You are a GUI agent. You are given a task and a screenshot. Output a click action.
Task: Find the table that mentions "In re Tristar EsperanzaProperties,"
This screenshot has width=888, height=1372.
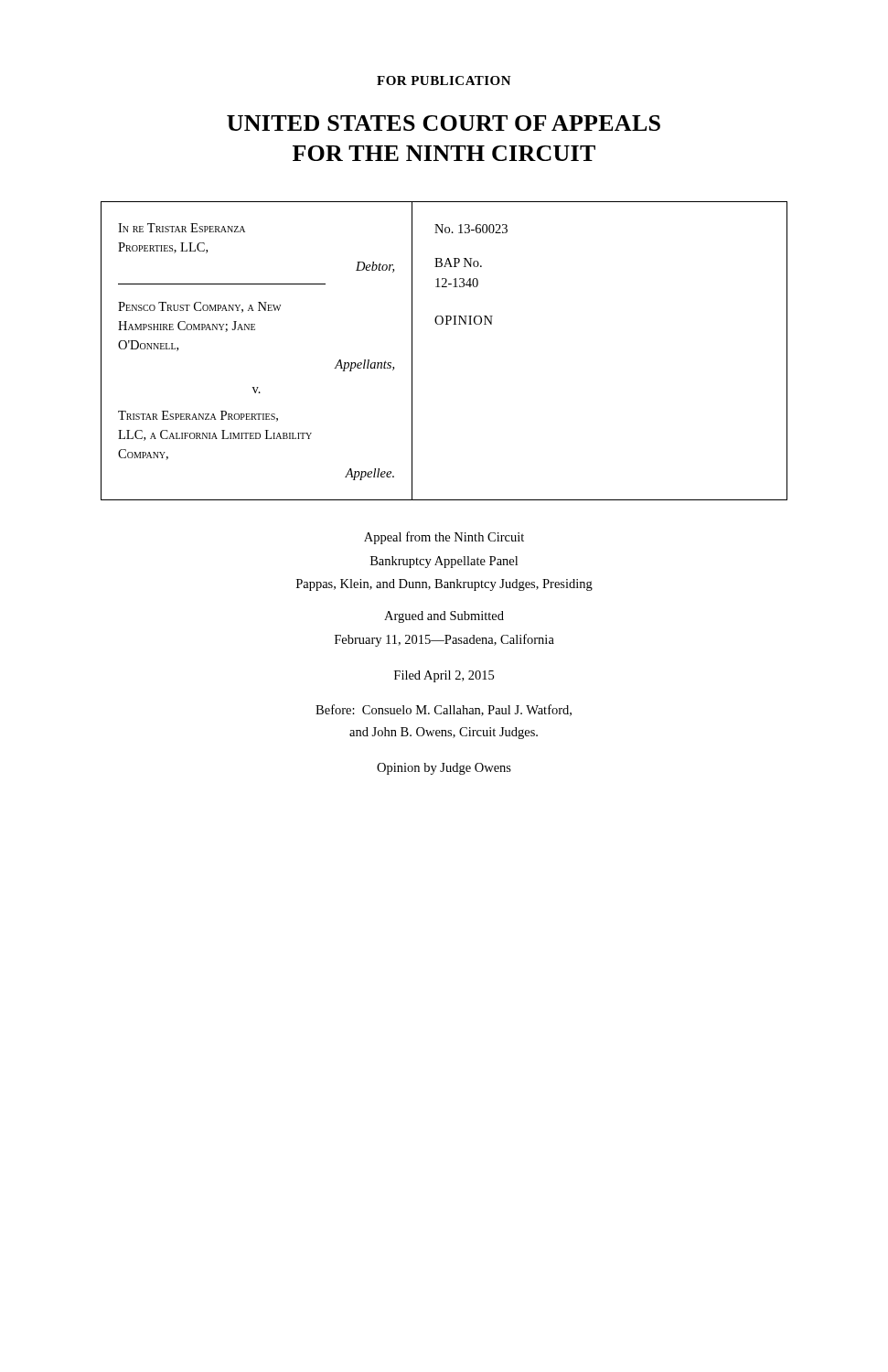click(444, 351)
